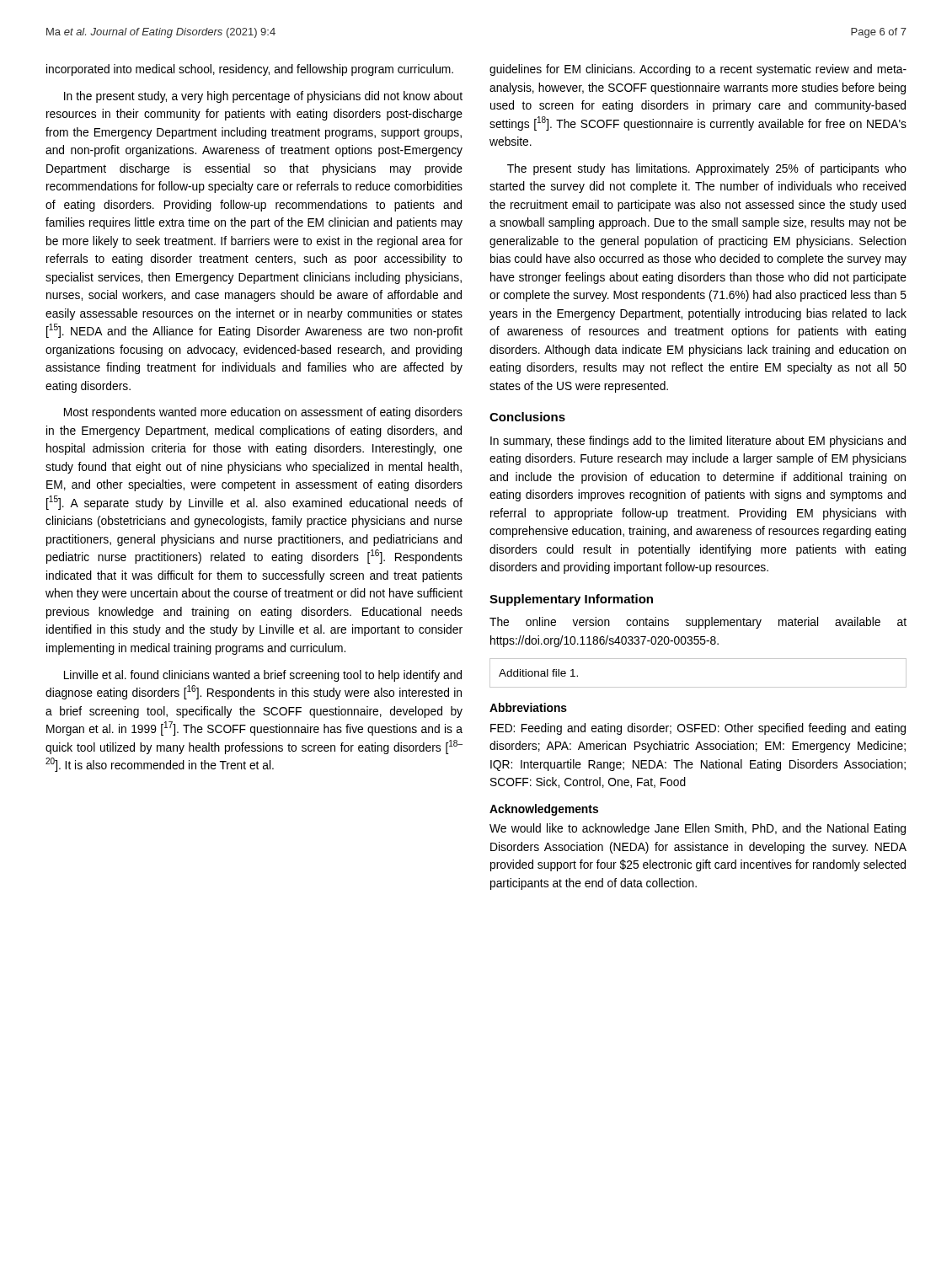Click on the text block with the text "The online version contains"
This screenshot has width=952, height=1264.
tap(698, 632)
